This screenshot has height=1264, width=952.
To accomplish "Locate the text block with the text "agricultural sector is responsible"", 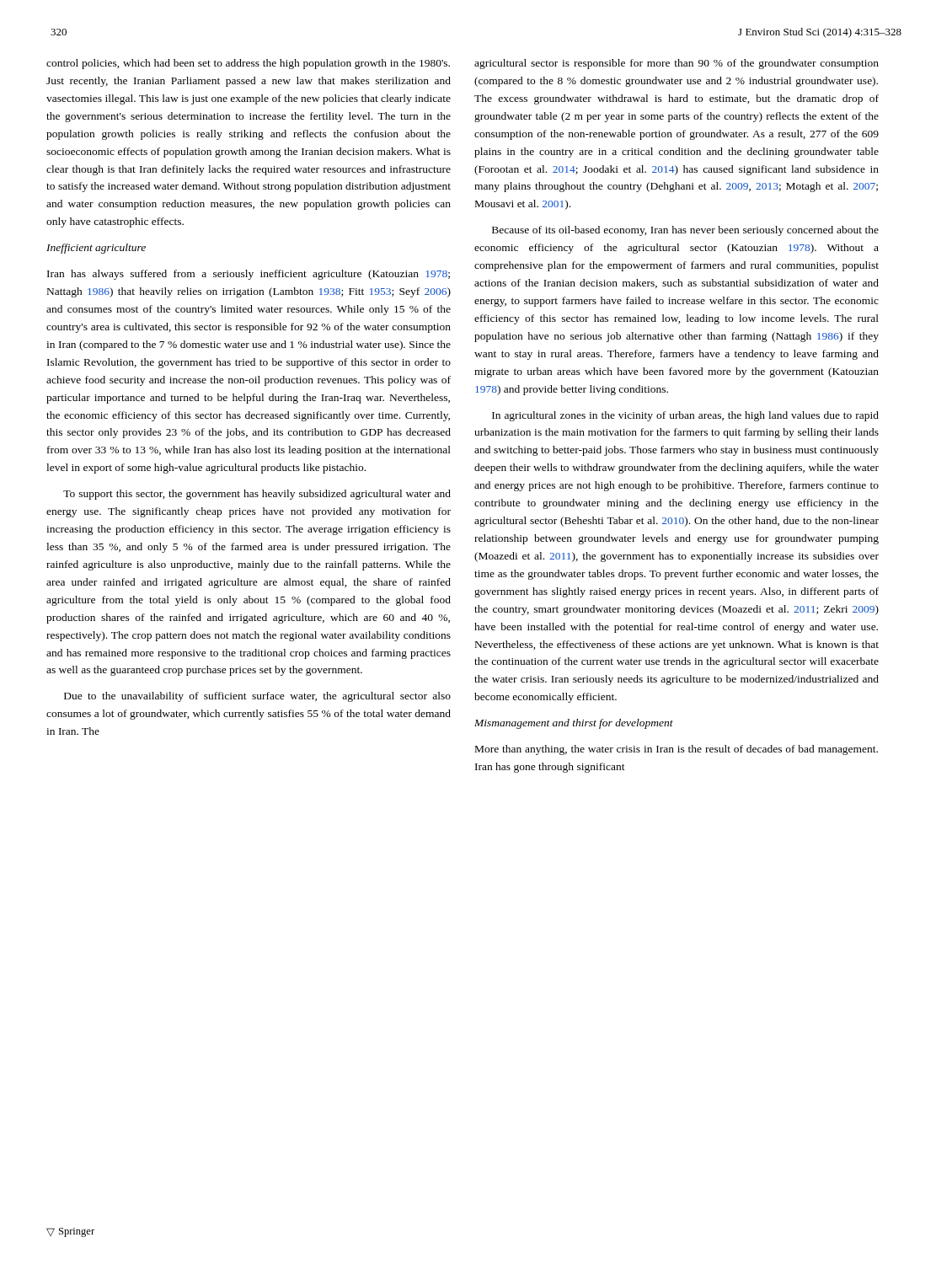I will pos(676,381).
